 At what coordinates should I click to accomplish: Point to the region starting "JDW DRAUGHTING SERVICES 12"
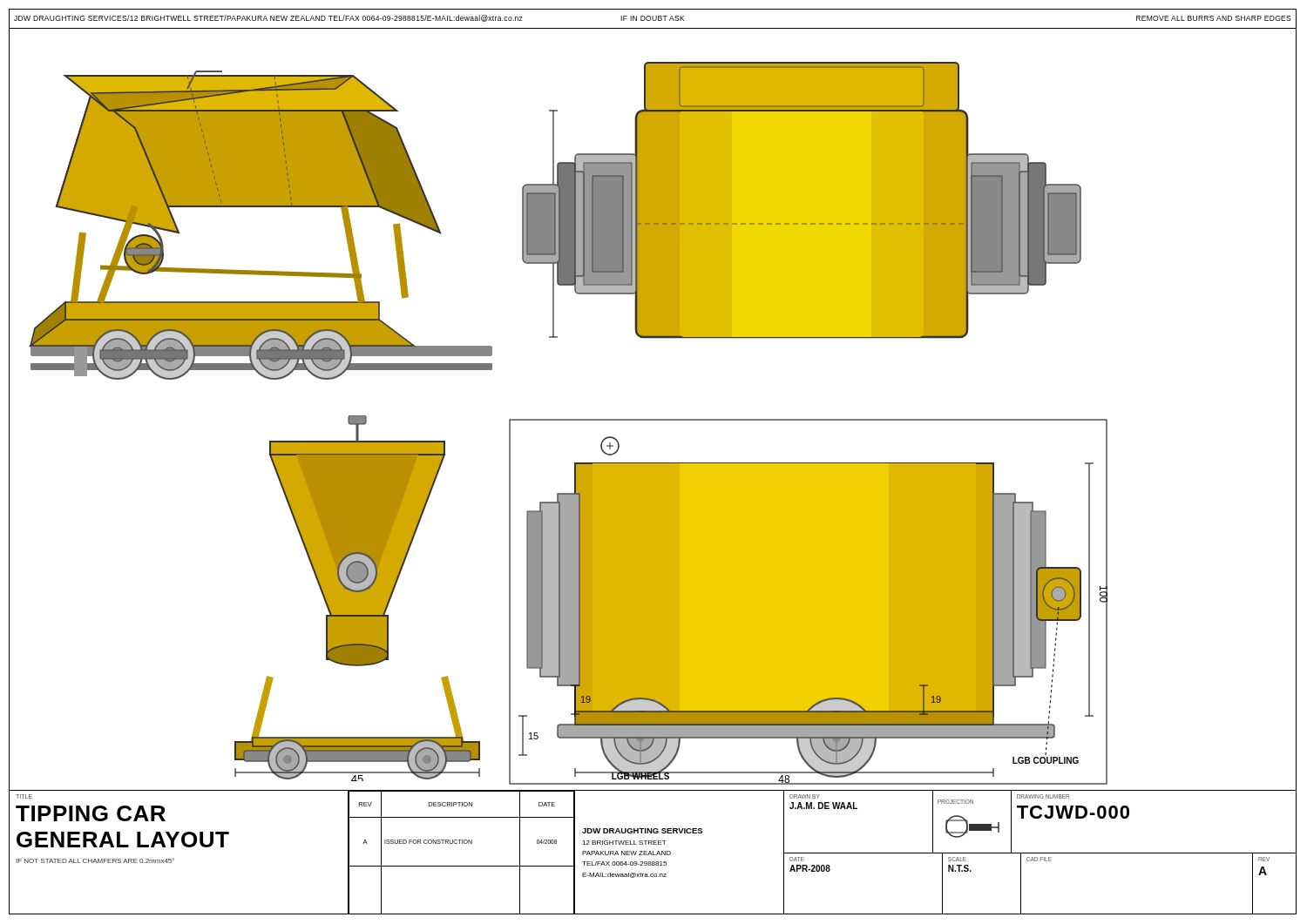point(679,853)
